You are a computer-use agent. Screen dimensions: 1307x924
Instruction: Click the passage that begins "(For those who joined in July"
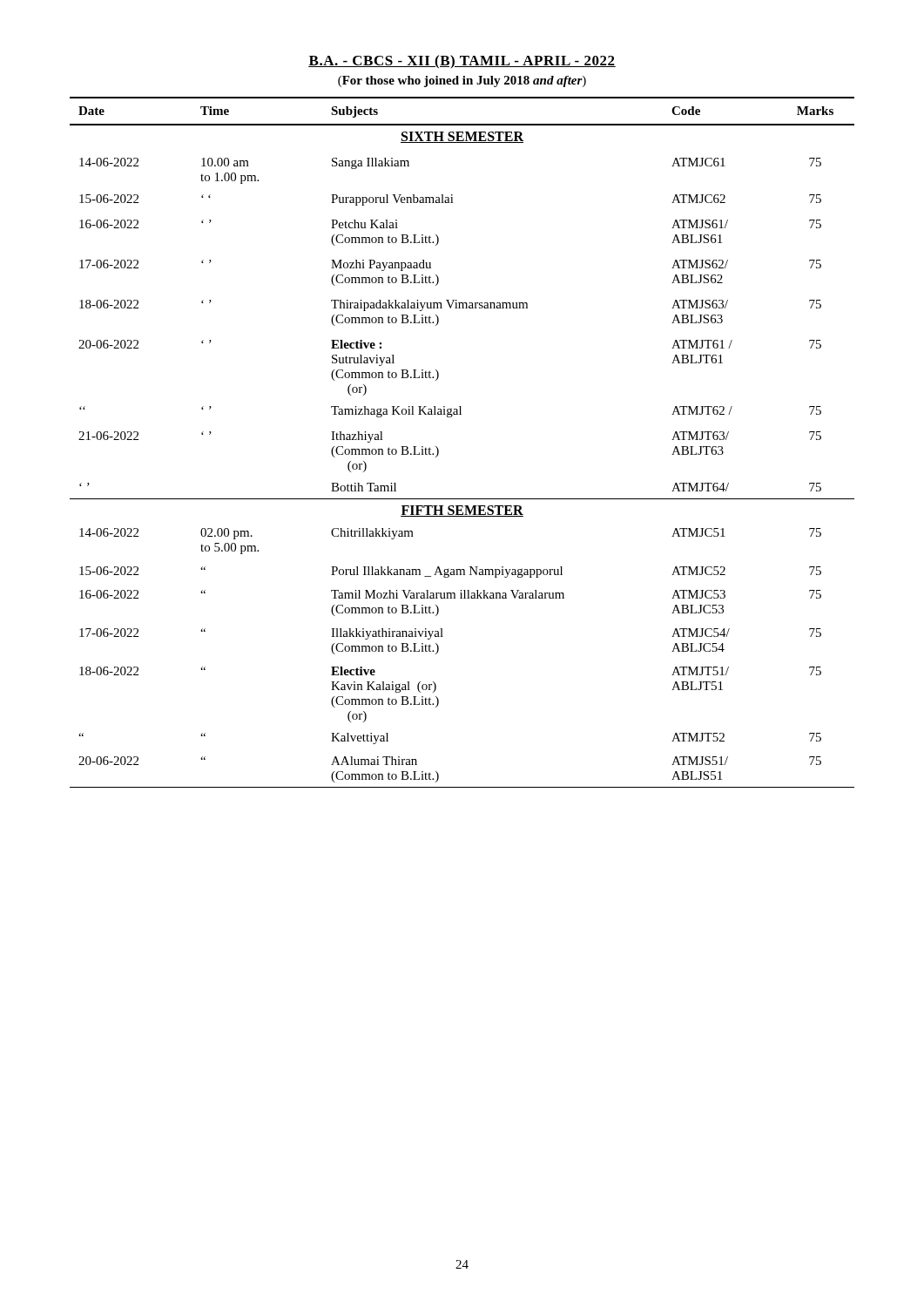point(462,80)
